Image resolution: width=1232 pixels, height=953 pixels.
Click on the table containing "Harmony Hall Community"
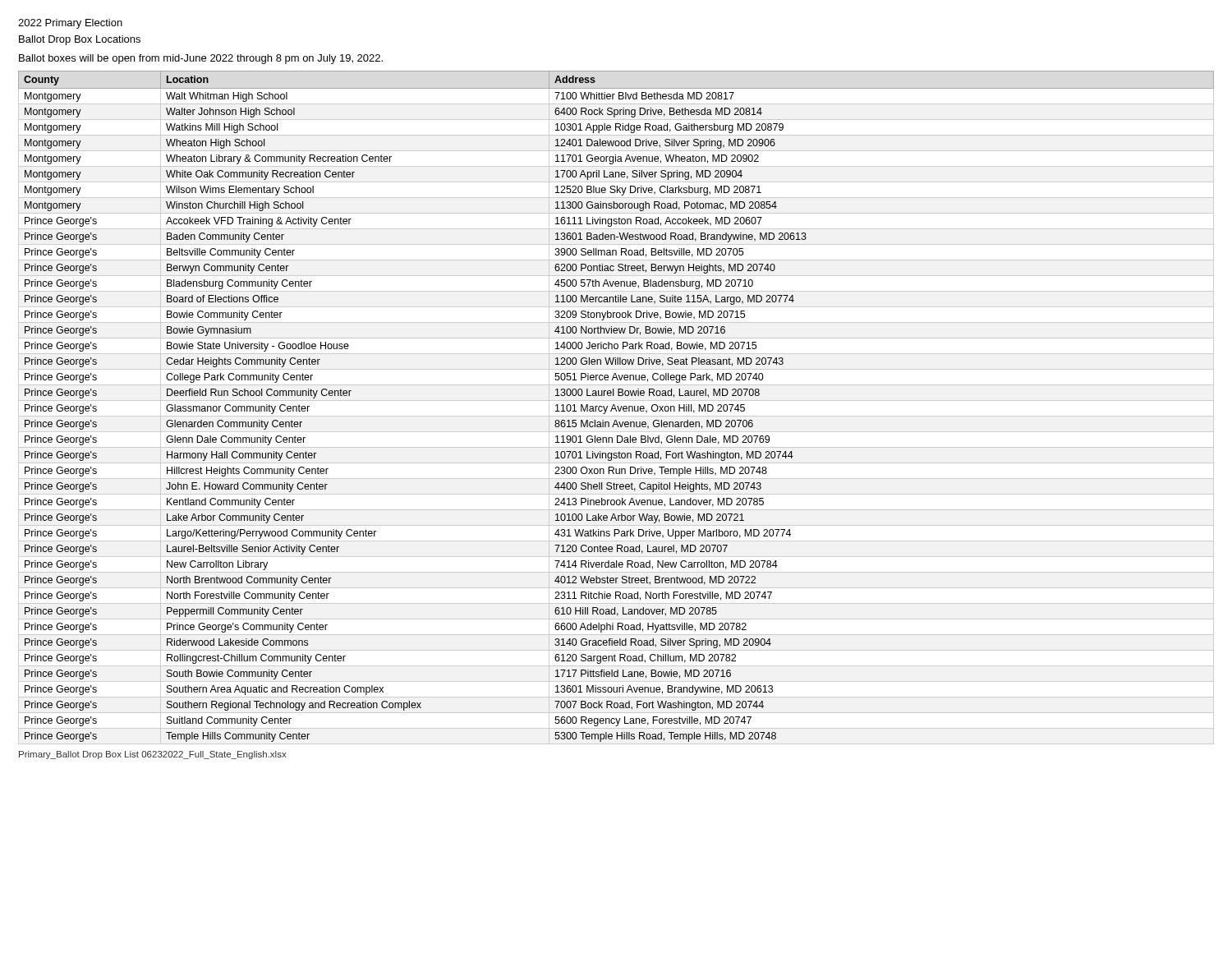[x=616, y=407]
